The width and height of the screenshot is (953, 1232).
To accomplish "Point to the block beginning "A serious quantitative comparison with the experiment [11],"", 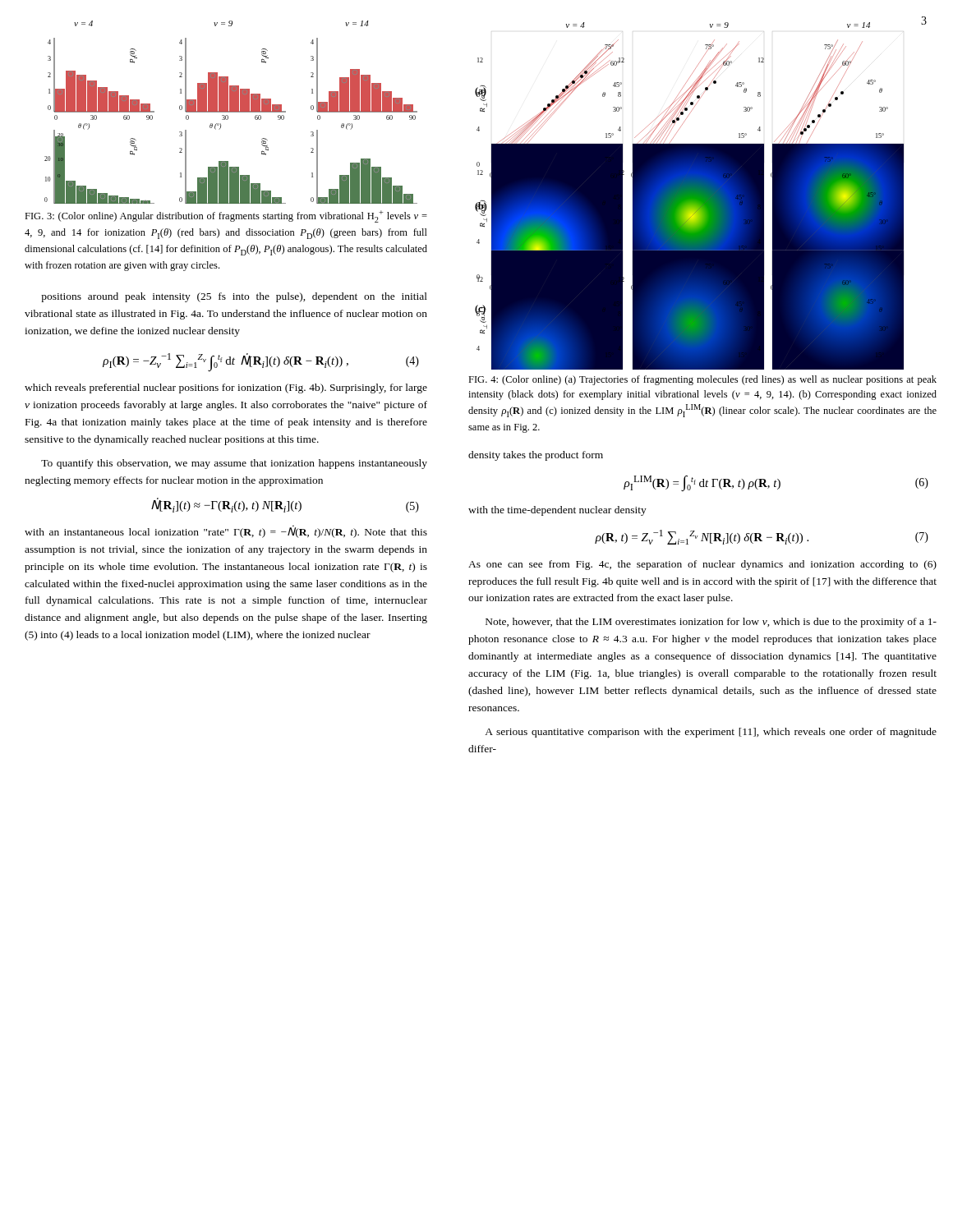I will (702, 741).
